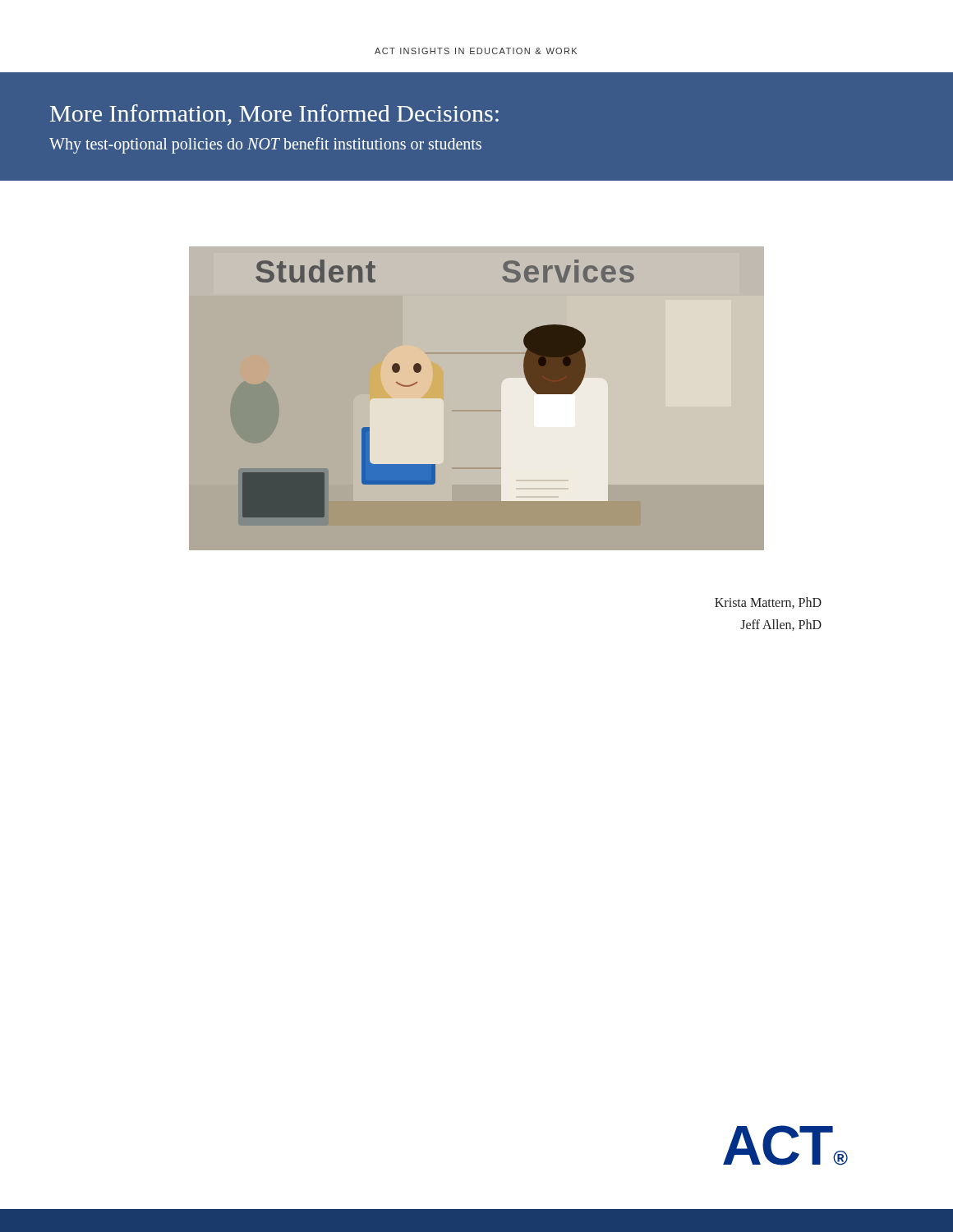953x1232 pixels.
Task: Find the logo
Action: pos(784,1145)
